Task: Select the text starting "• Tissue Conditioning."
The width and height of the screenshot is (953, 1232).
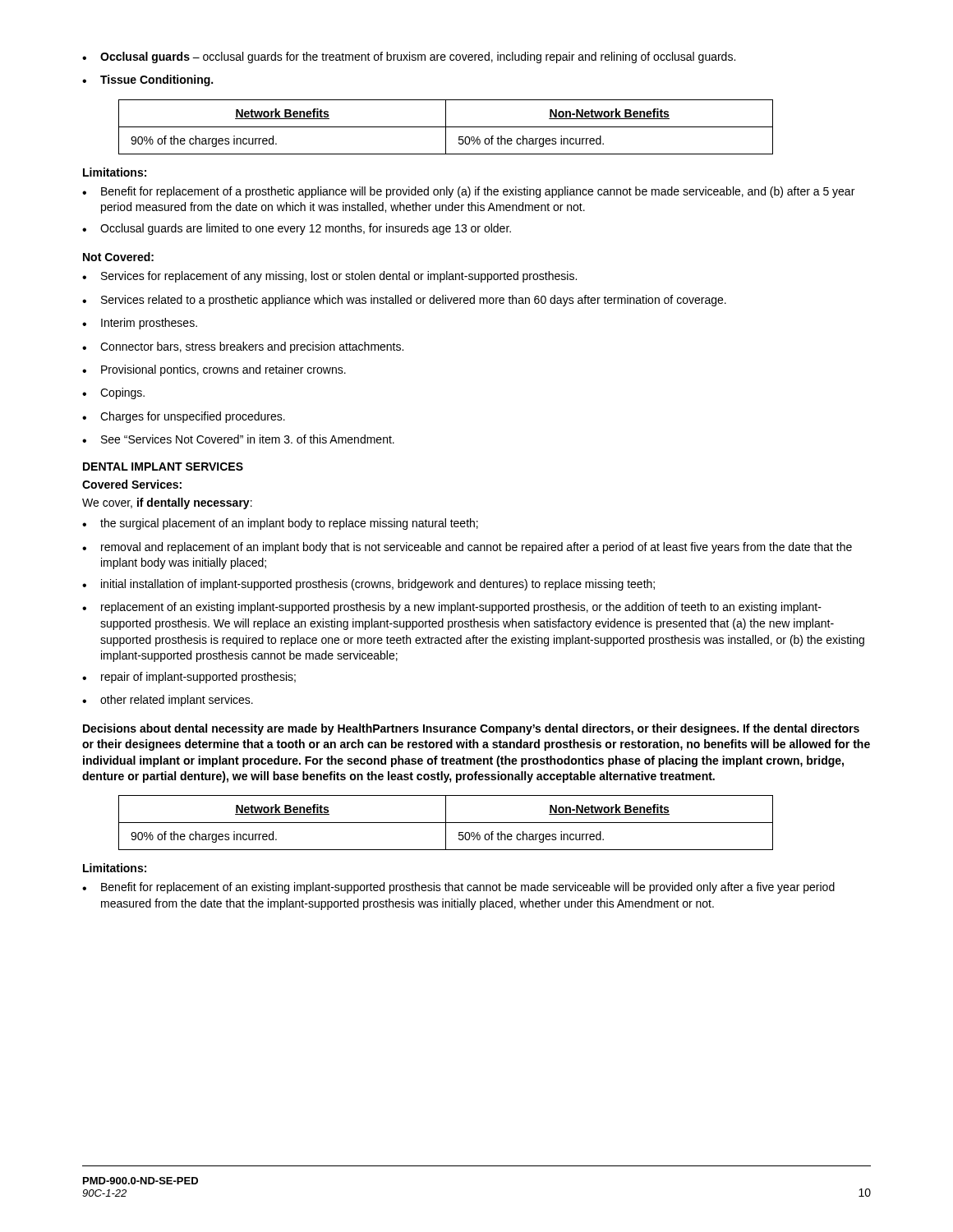Action: tap(147, 80)
